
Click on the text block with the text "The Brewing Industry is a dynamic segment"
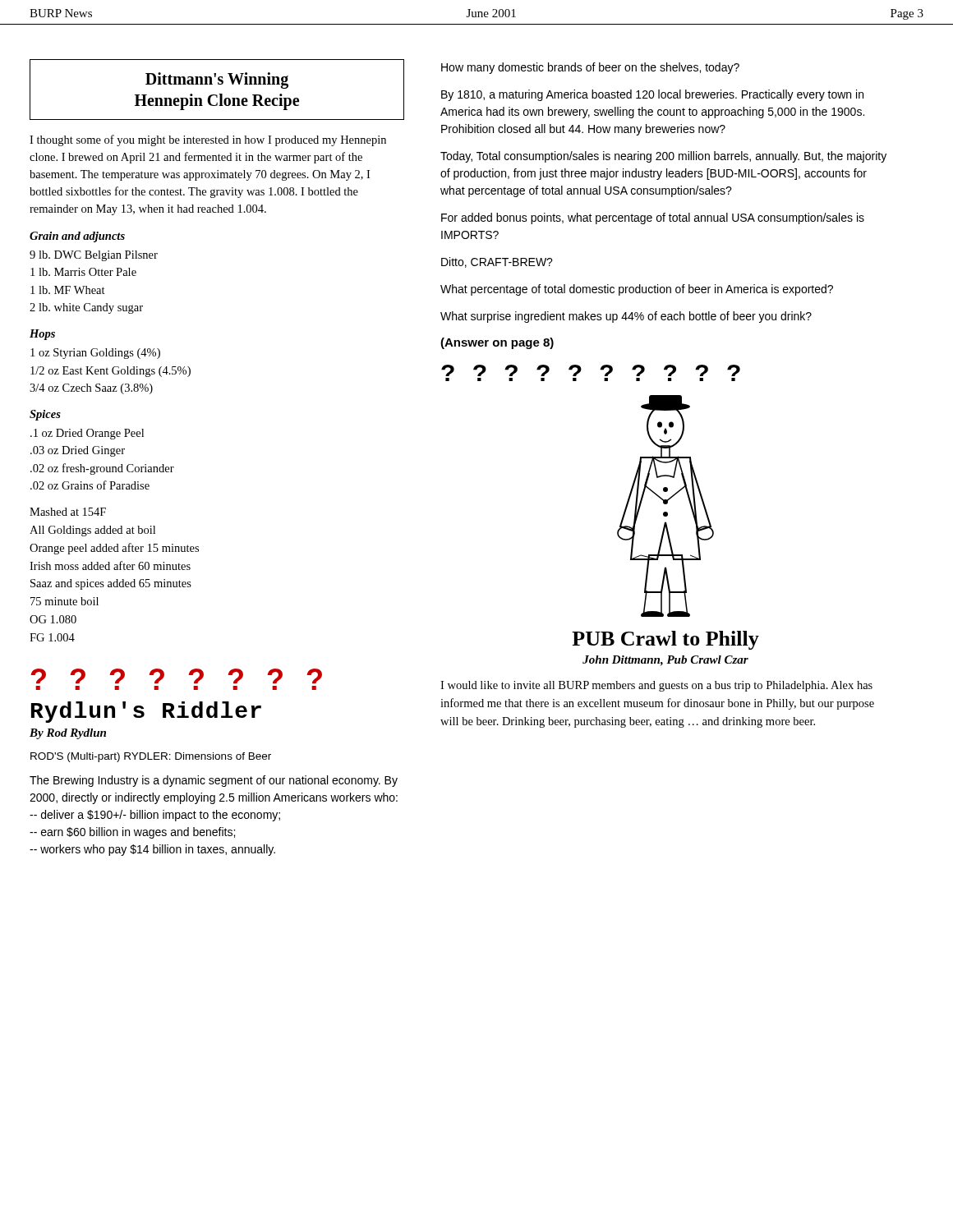point(214,815)
